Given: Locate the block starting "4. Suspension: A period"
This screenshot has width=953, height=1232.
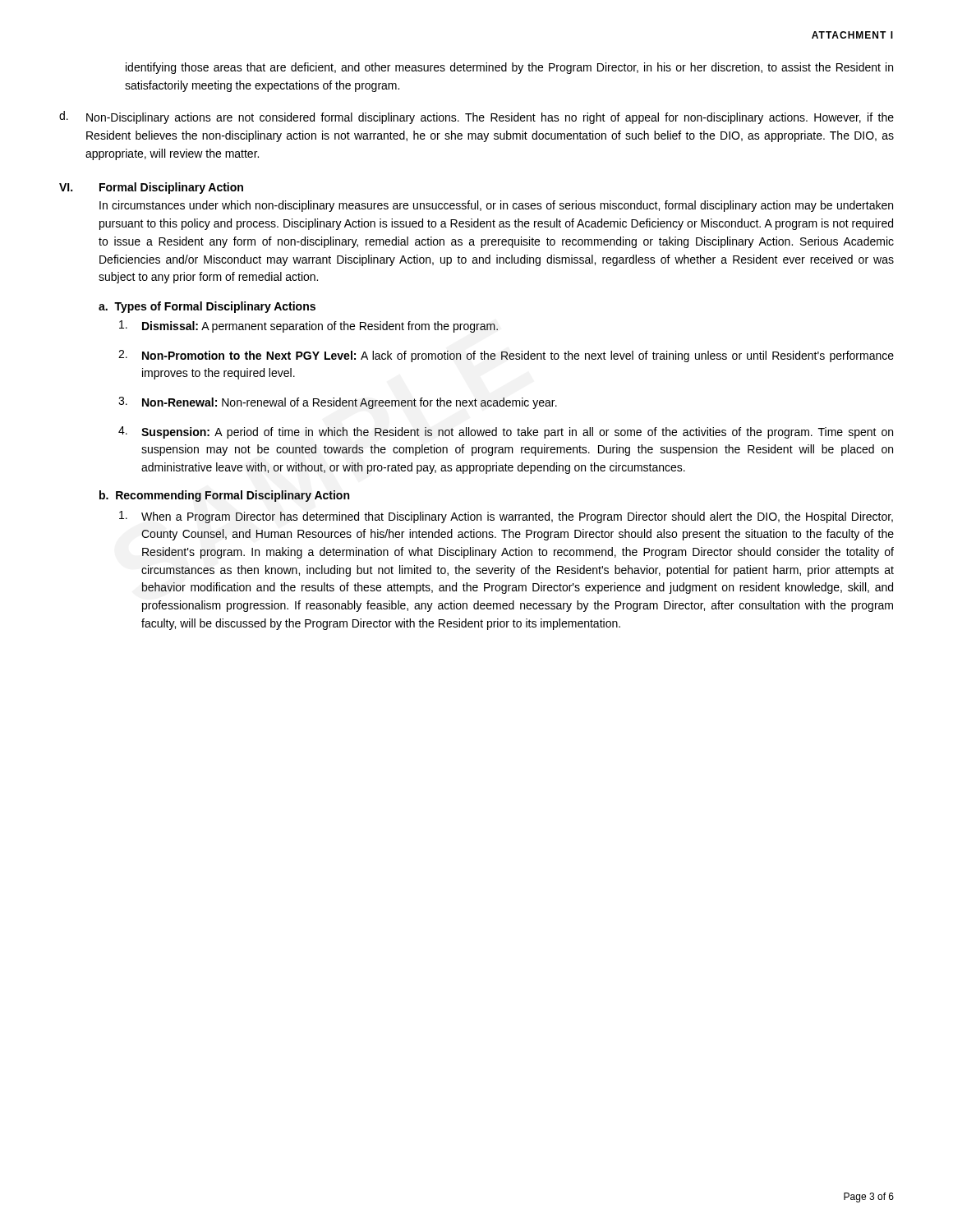Looking at the screenshot, I should 506,450.
